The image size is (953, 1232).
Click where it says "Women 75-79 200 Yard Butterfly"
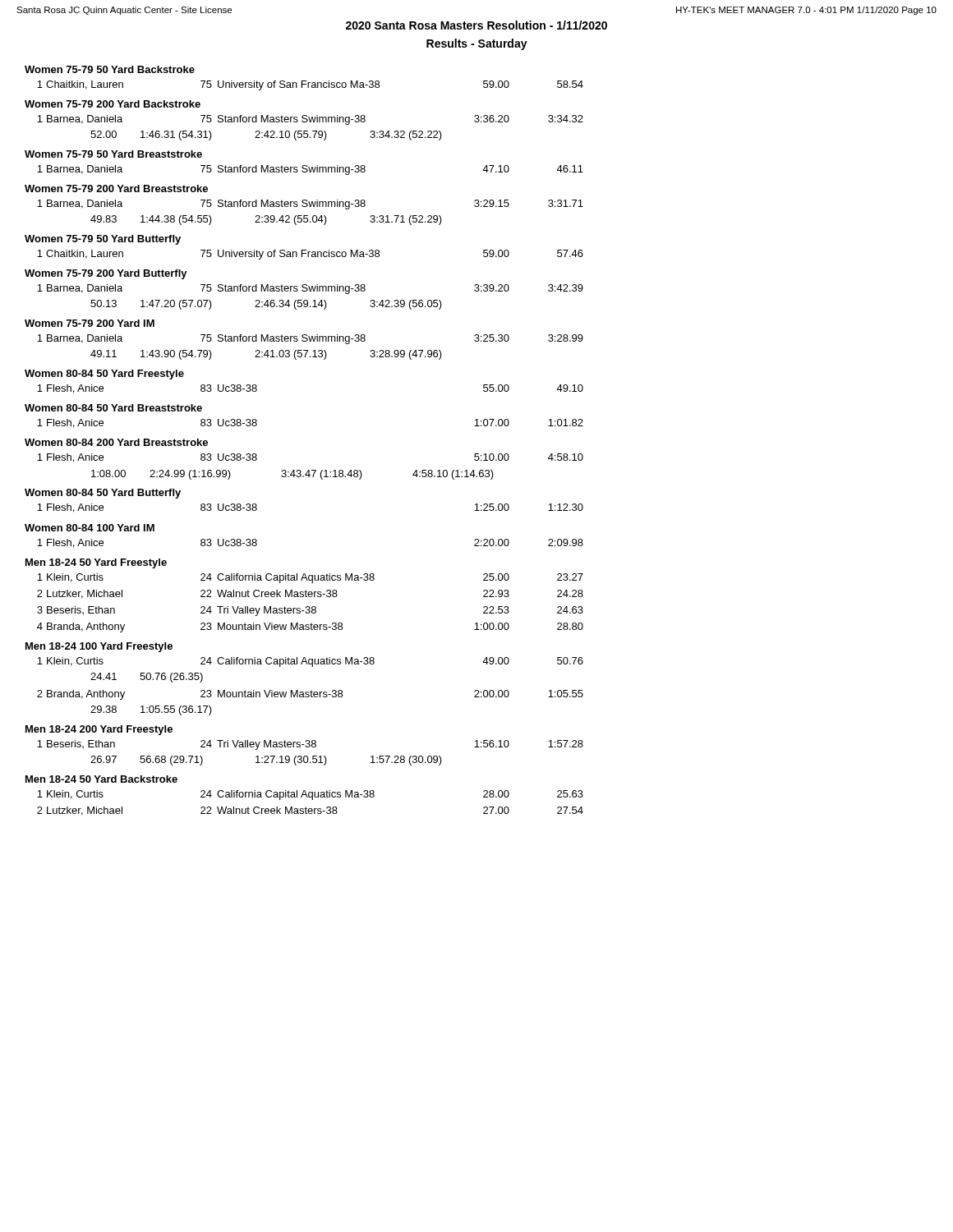click(x=106, y=273)
